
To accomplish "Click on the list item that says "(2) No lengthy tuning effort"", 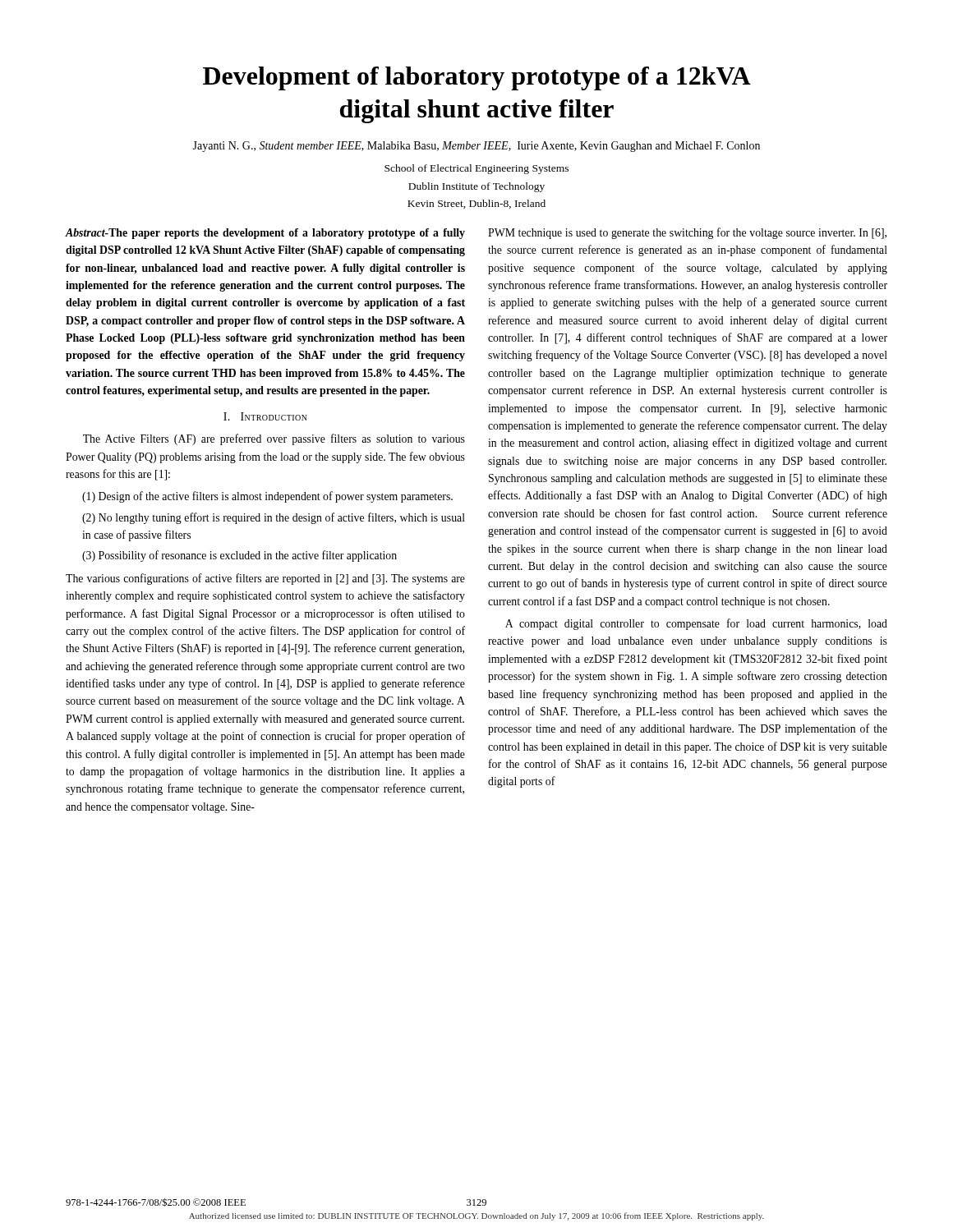I will click(x=274, y=526).
